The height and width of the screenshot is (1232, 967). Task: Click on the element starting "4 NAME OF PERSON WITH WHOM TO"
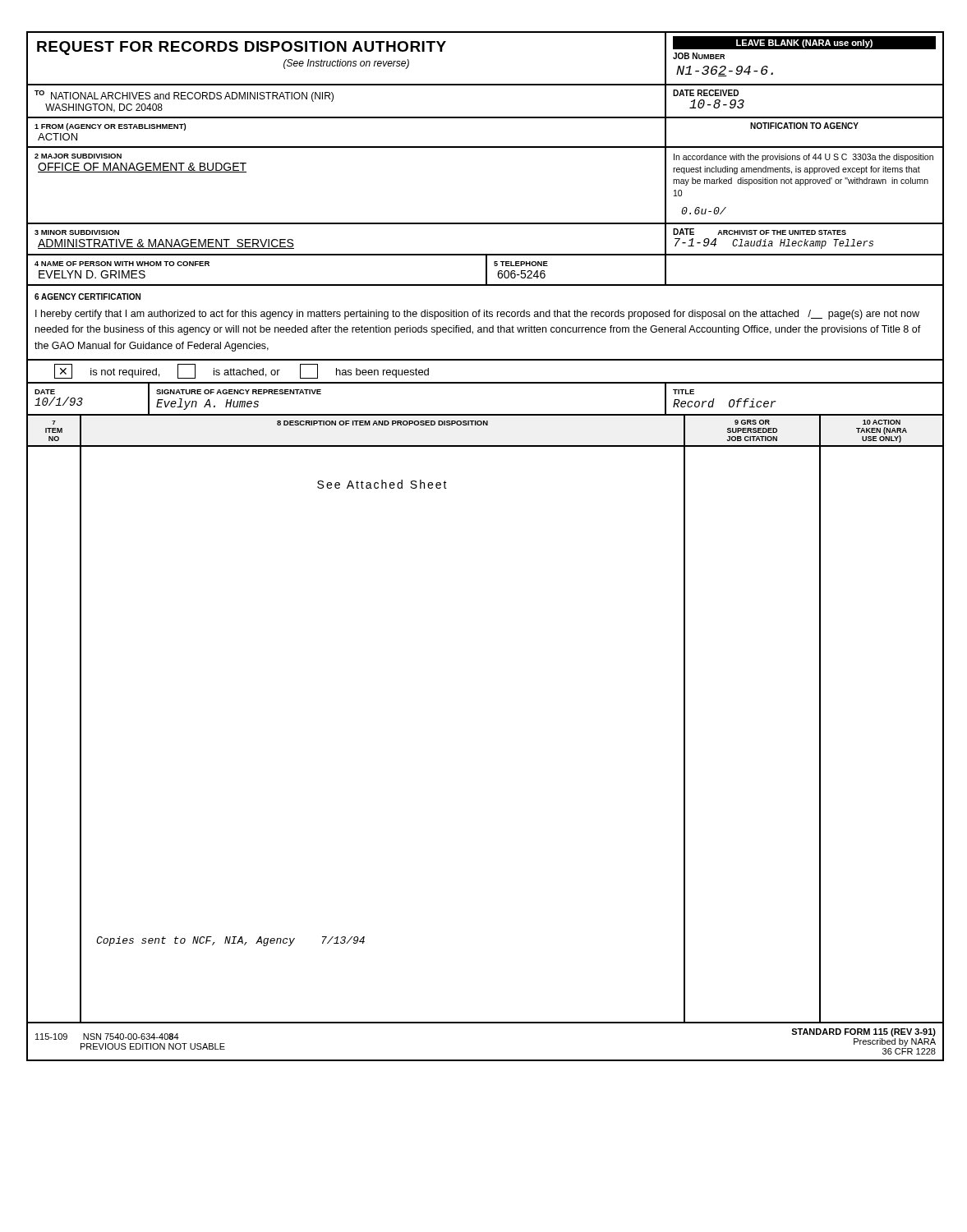pyautogui.click(x=485, y=270)
